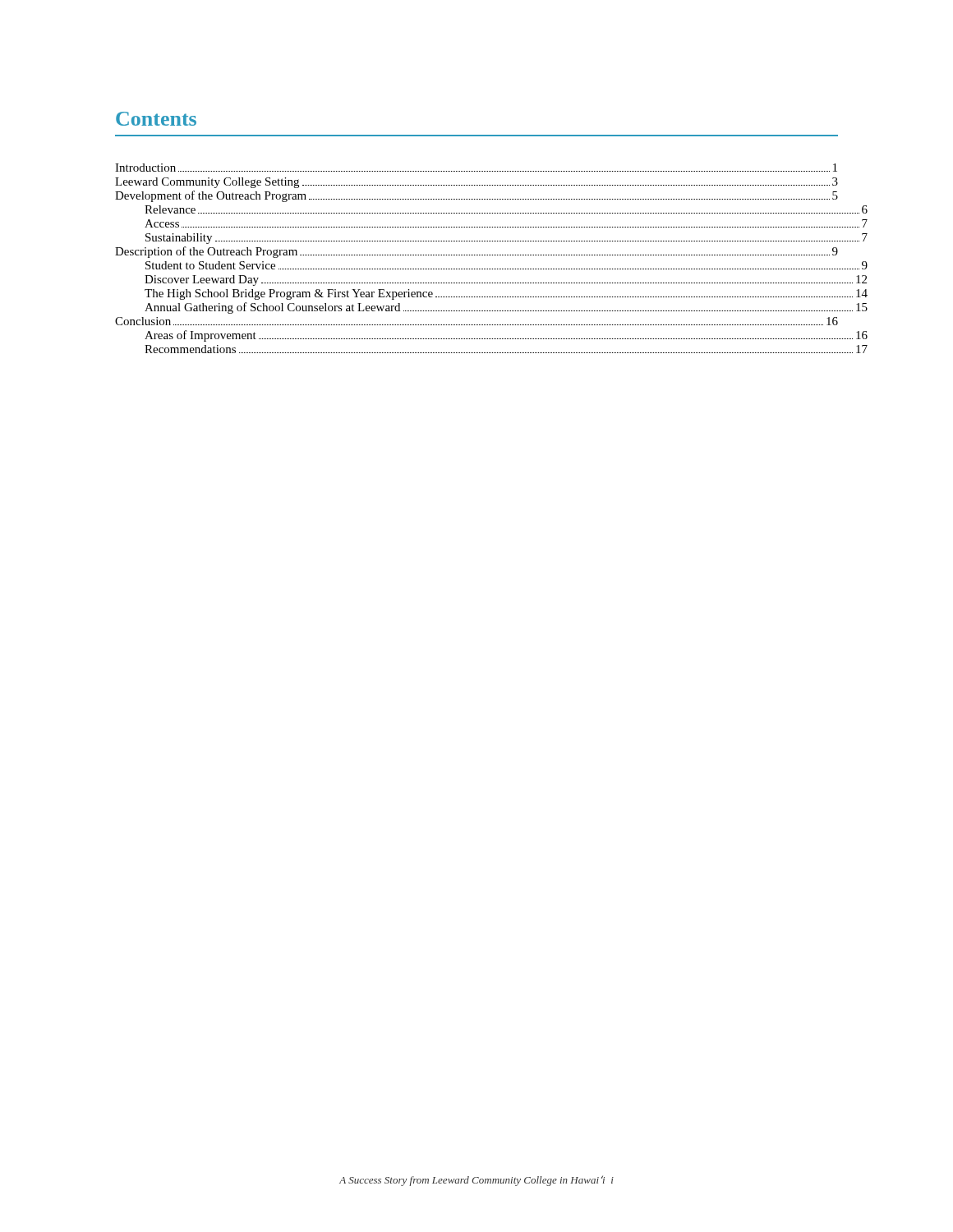
Task: Navigate to the text block starting "Conclusion 16"
Action: point(476,322)
